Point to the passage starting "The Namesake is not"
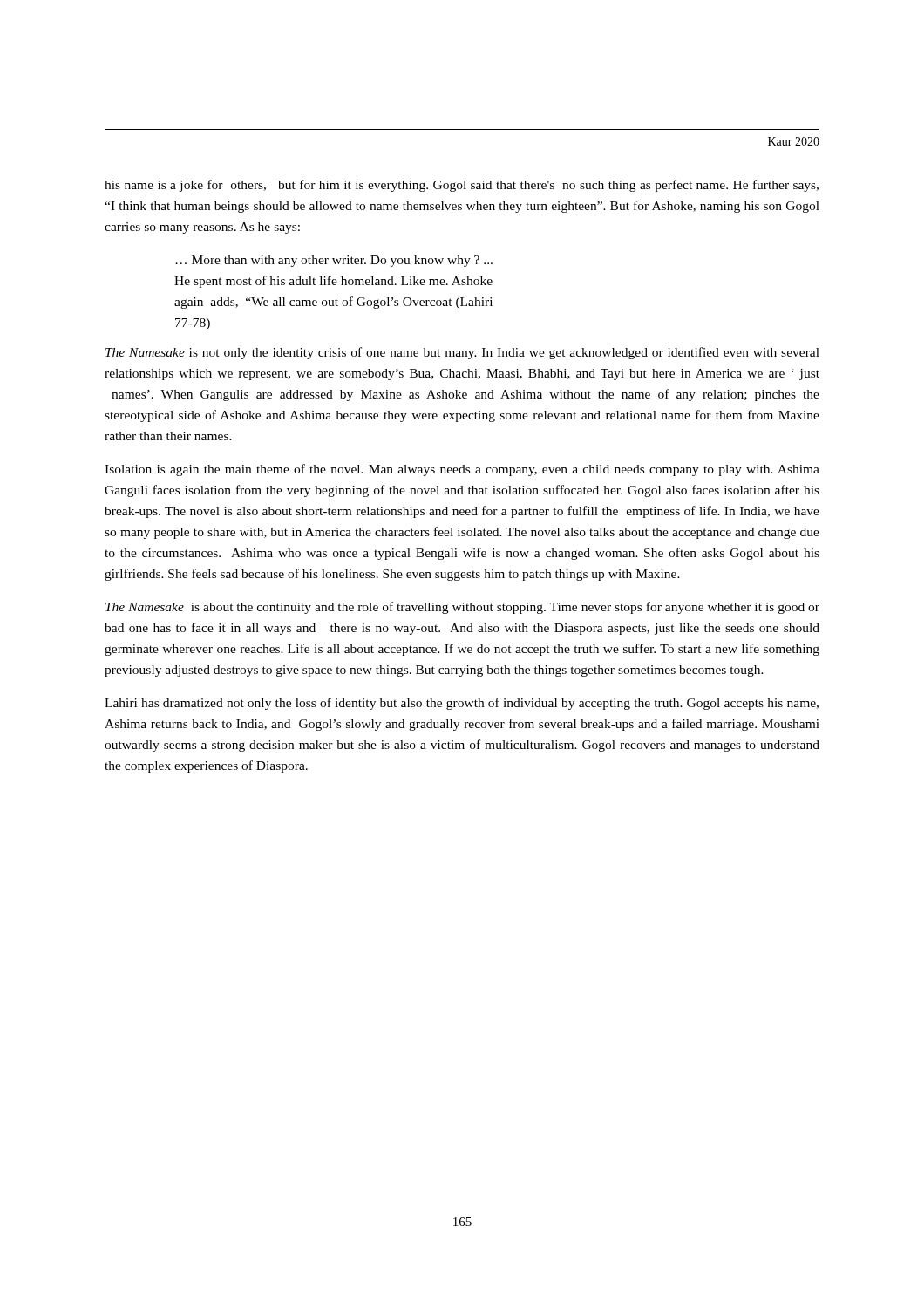The width and height of the screenshot is (924, 1308). click(x=462, y=394)
